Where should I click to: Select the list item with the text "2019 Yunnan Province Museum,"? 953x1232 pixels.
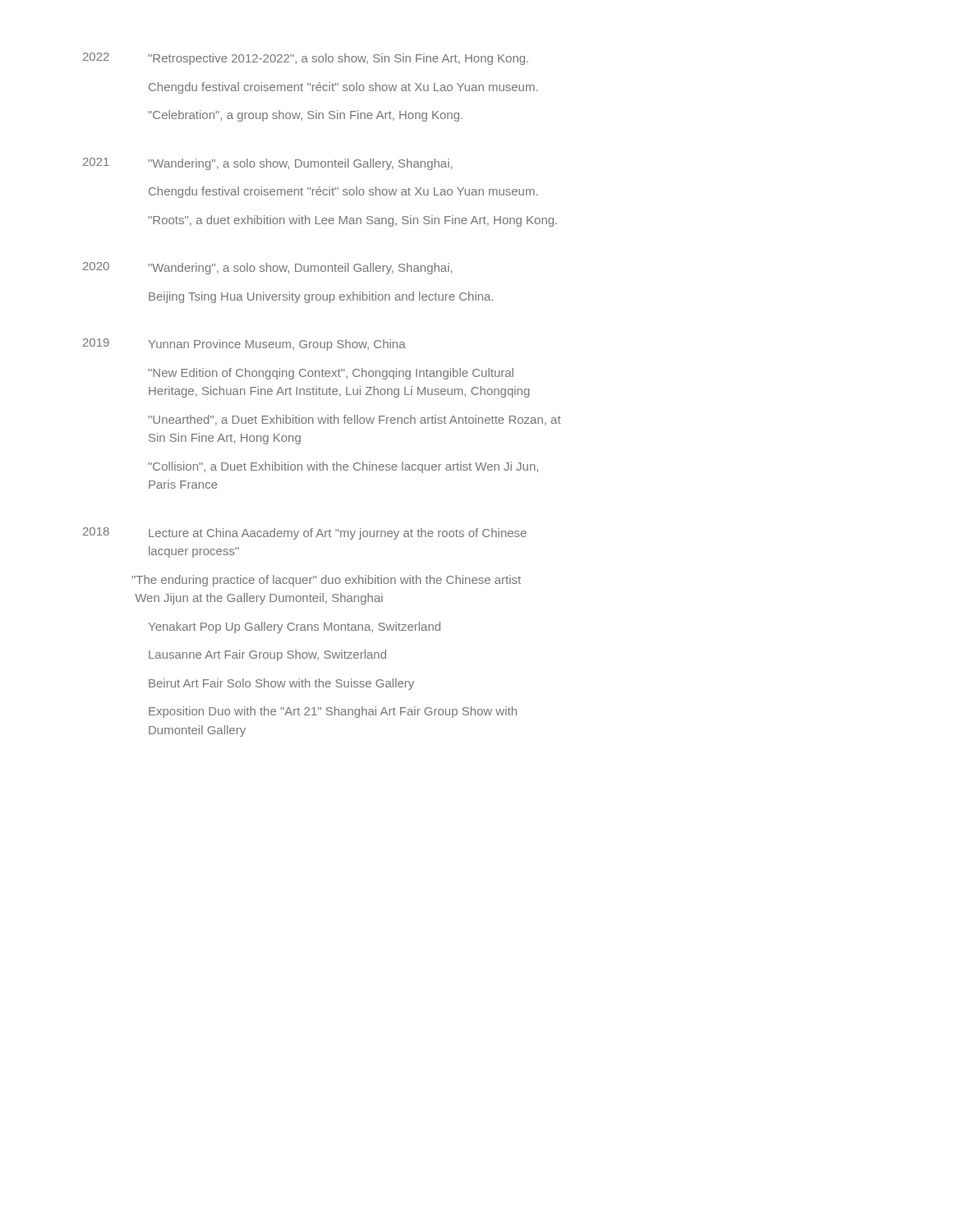coord(460,415)
